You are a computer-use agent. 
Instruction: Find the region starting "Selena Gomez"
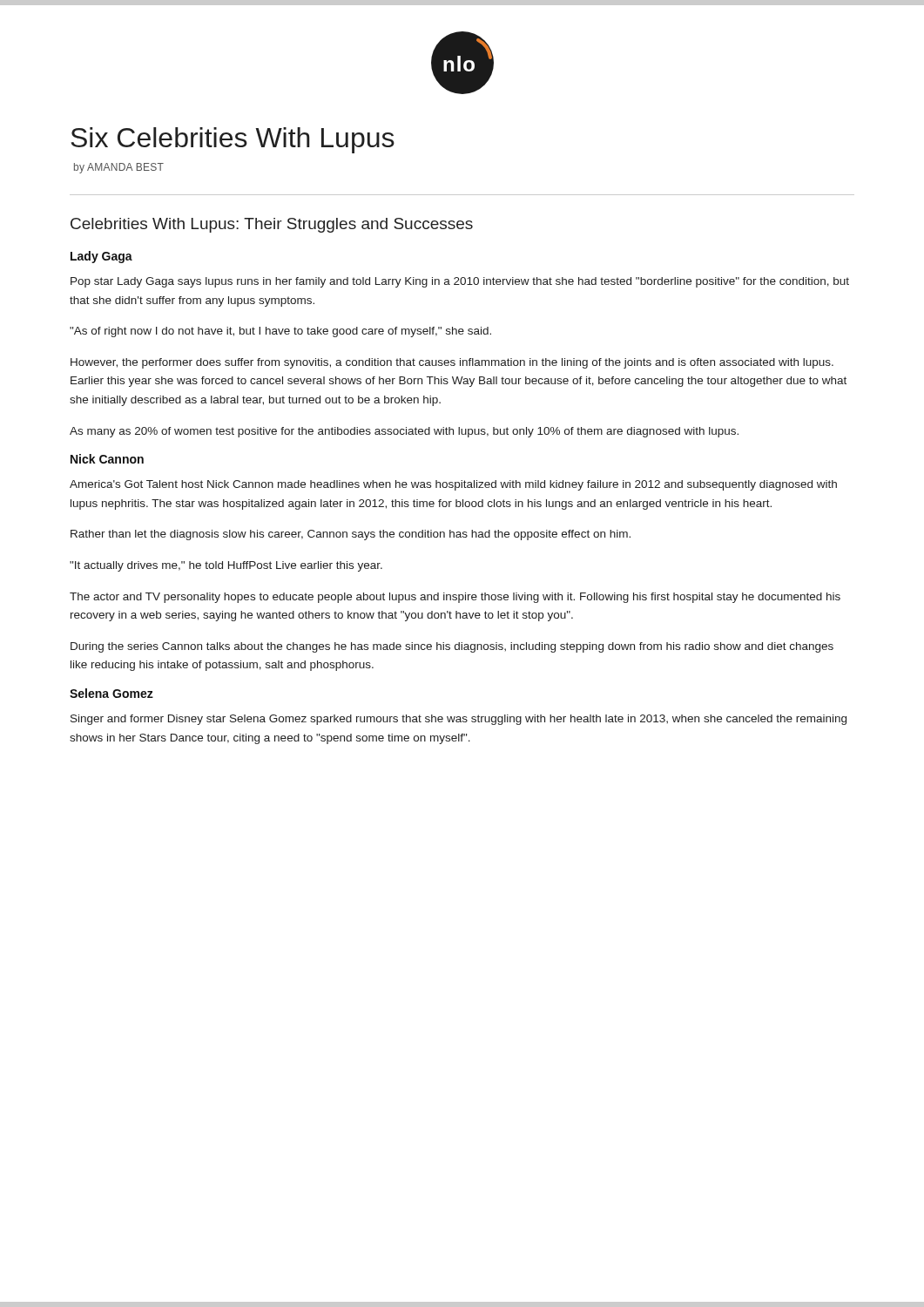pos(111,693)
